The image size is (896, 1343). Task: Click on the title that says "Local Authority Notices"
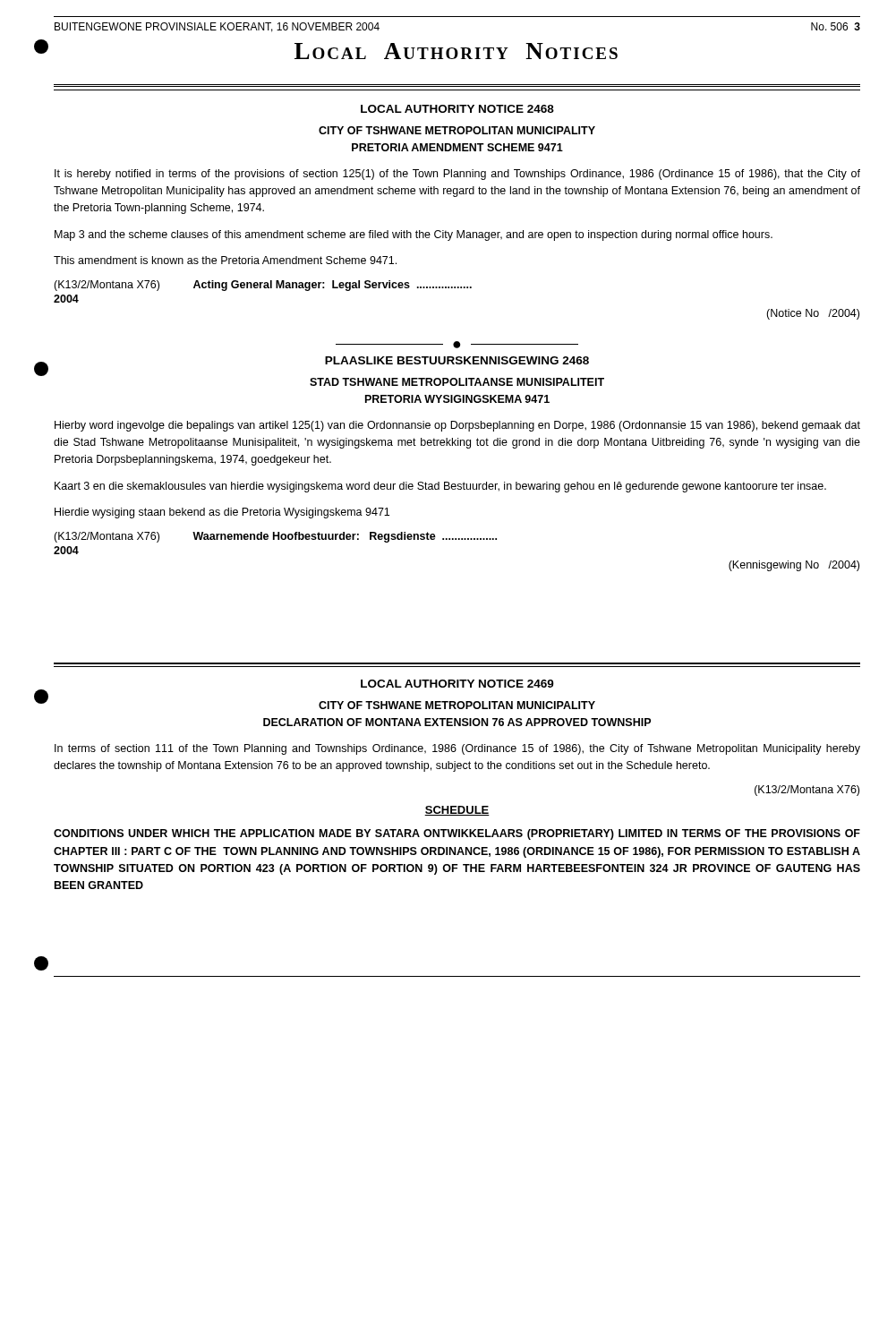coord(457,52)
